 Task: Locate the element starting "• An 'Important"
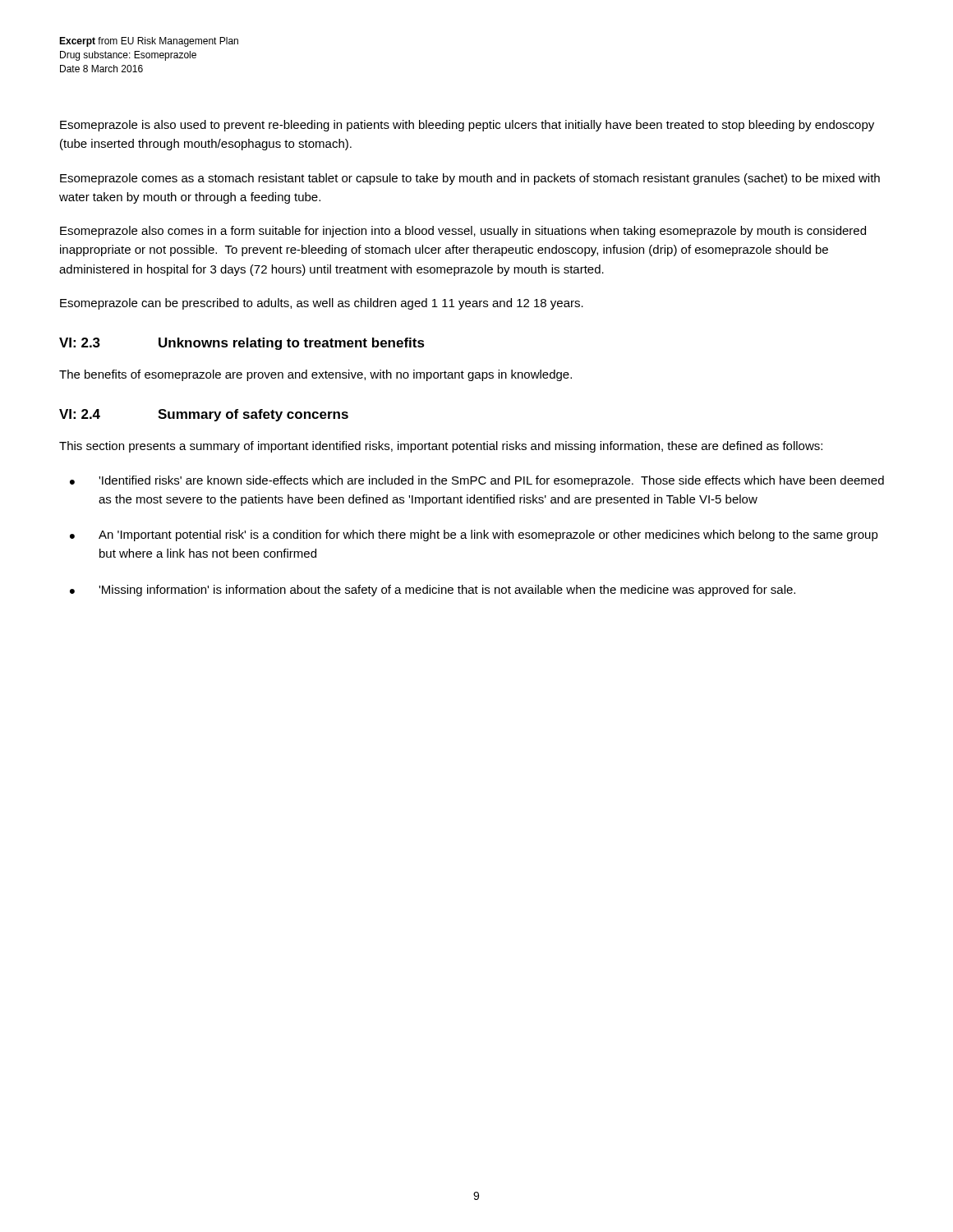coord(476,544)
